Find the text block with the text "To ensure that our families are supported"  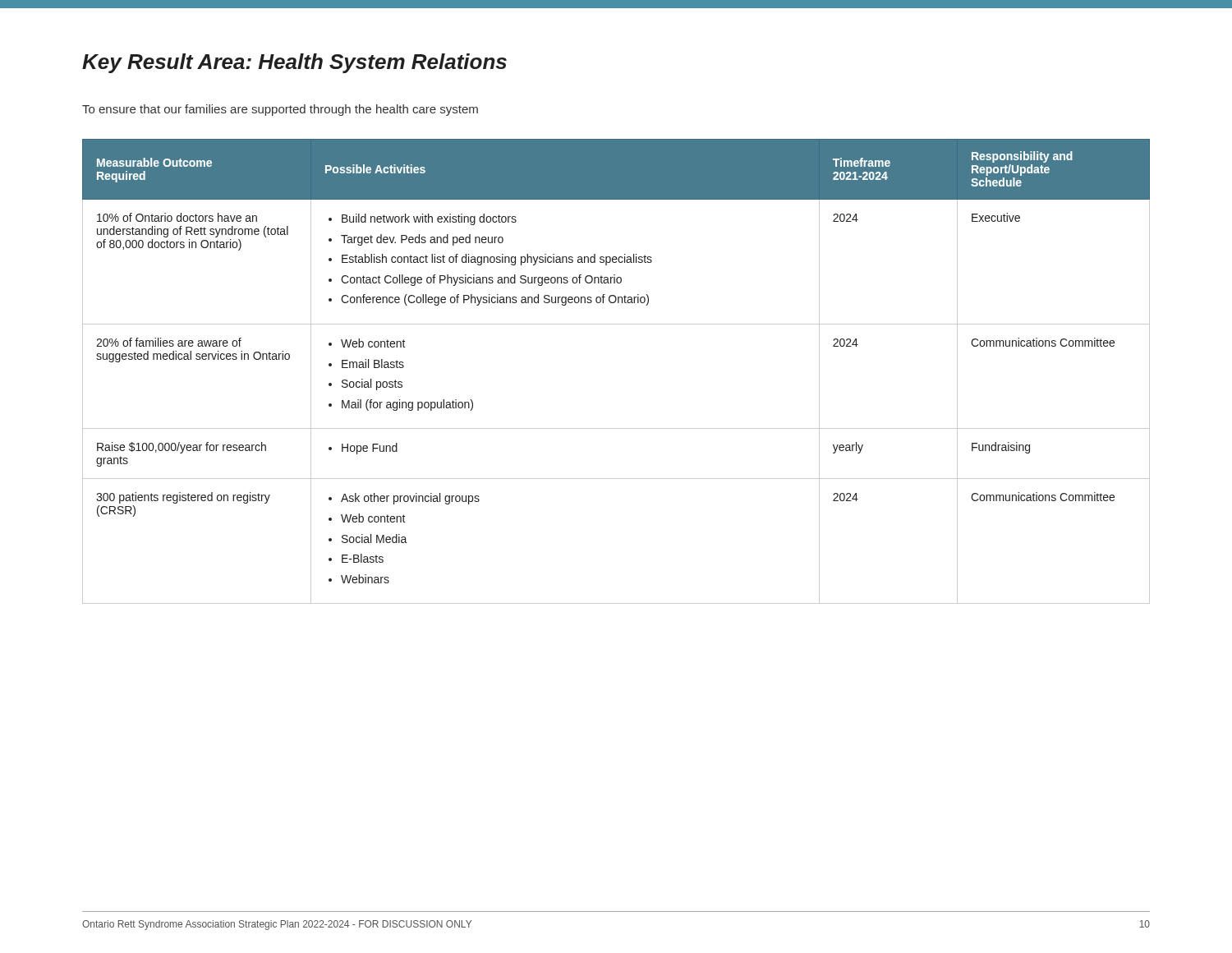point(280,110)
